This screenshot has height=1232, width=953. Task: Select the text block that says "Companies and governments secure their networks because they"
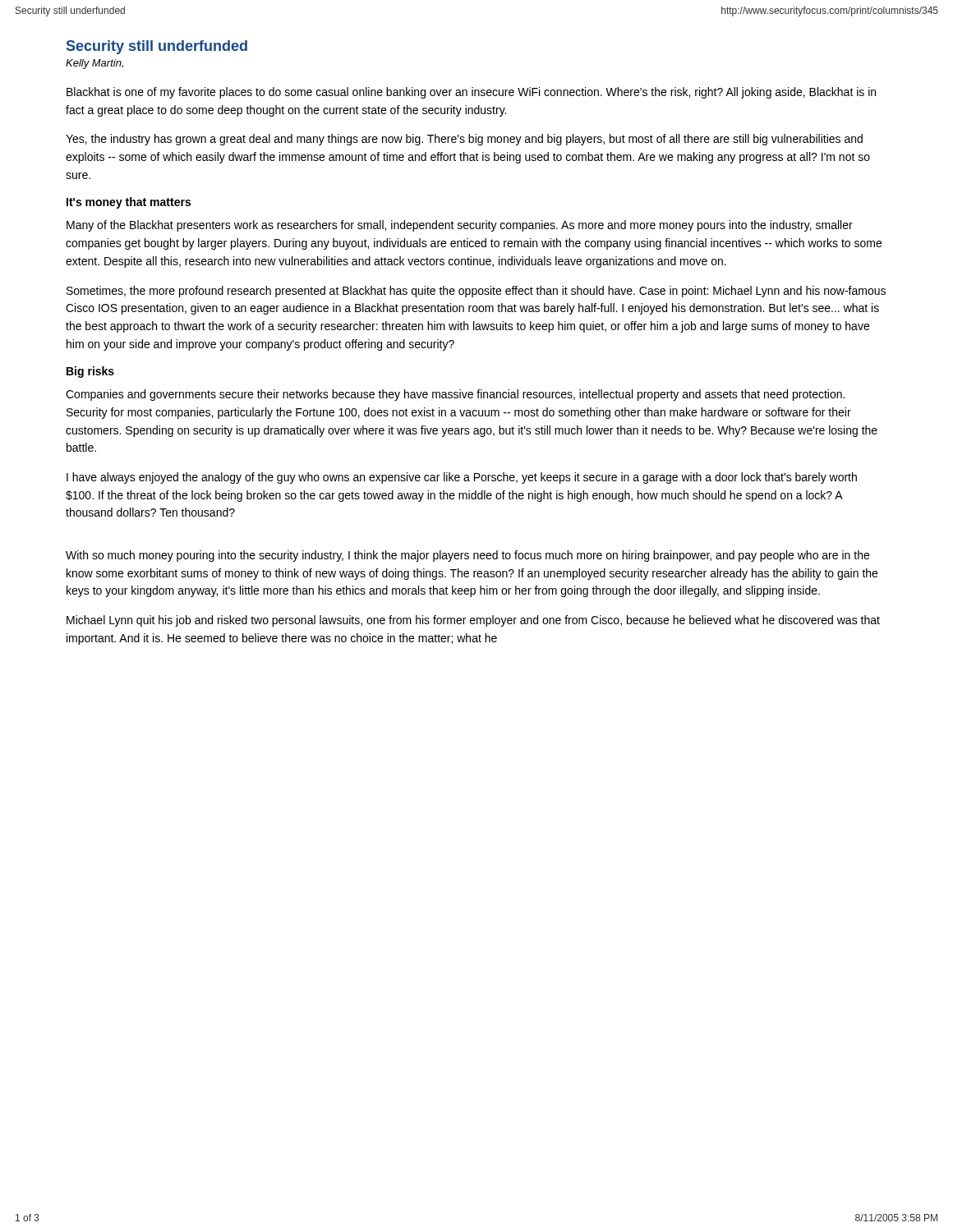coord(472,421)
